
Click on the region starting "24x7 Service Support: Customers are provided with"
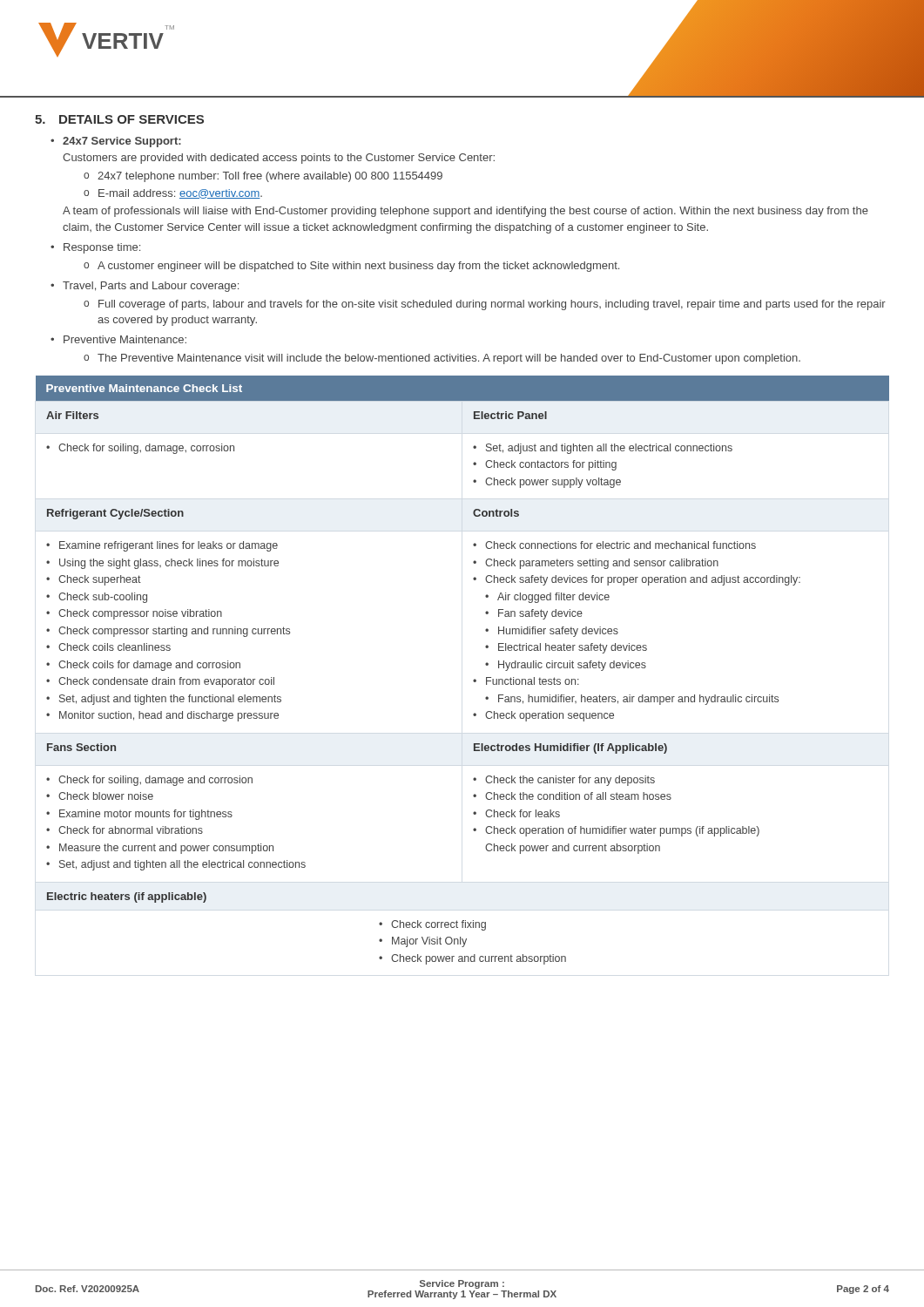[116, 142]
